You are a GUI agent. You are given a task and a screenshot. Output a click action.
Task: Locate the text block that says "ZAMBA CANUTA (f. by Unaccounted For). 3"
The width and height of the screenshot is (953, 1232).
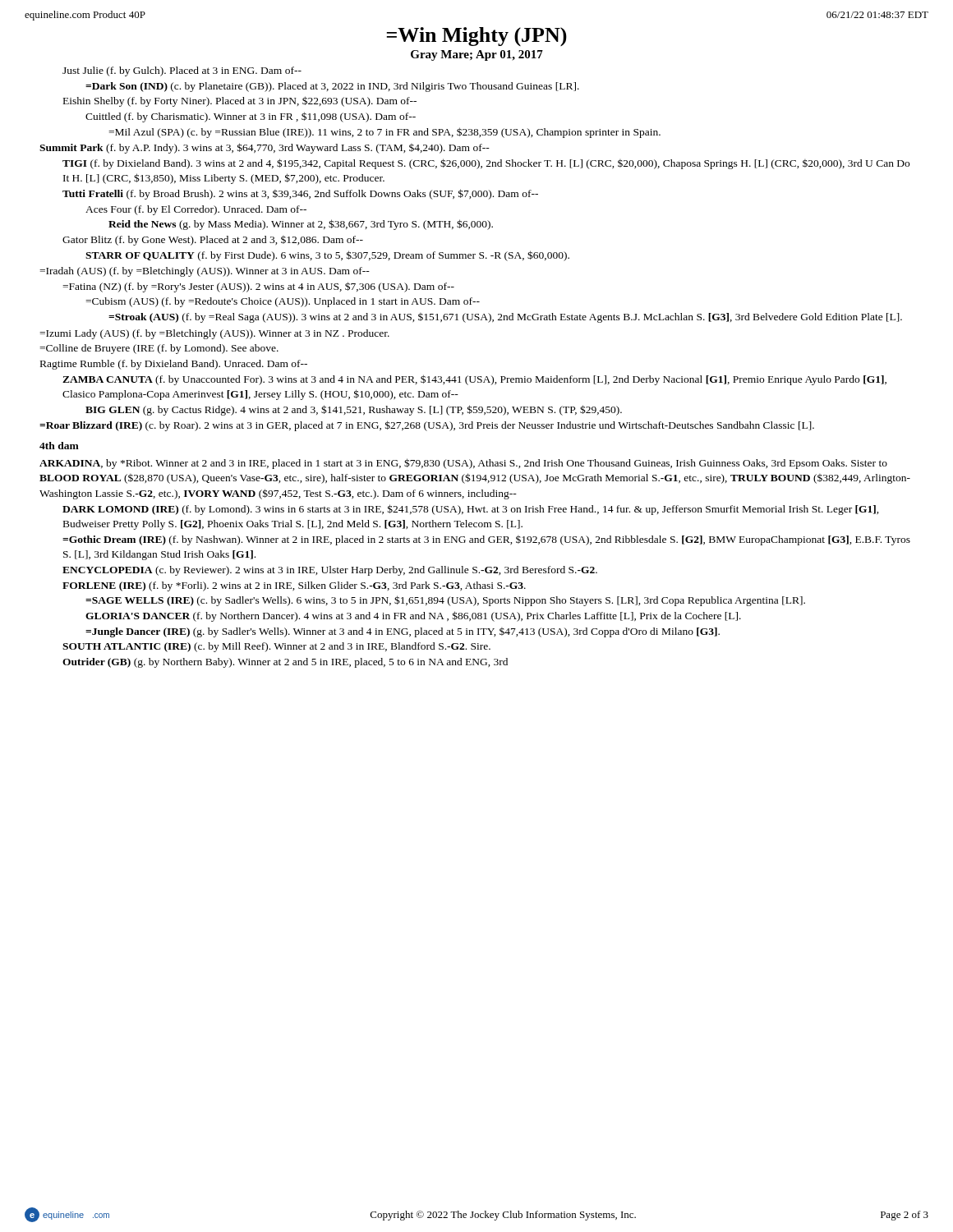point(475,386)
